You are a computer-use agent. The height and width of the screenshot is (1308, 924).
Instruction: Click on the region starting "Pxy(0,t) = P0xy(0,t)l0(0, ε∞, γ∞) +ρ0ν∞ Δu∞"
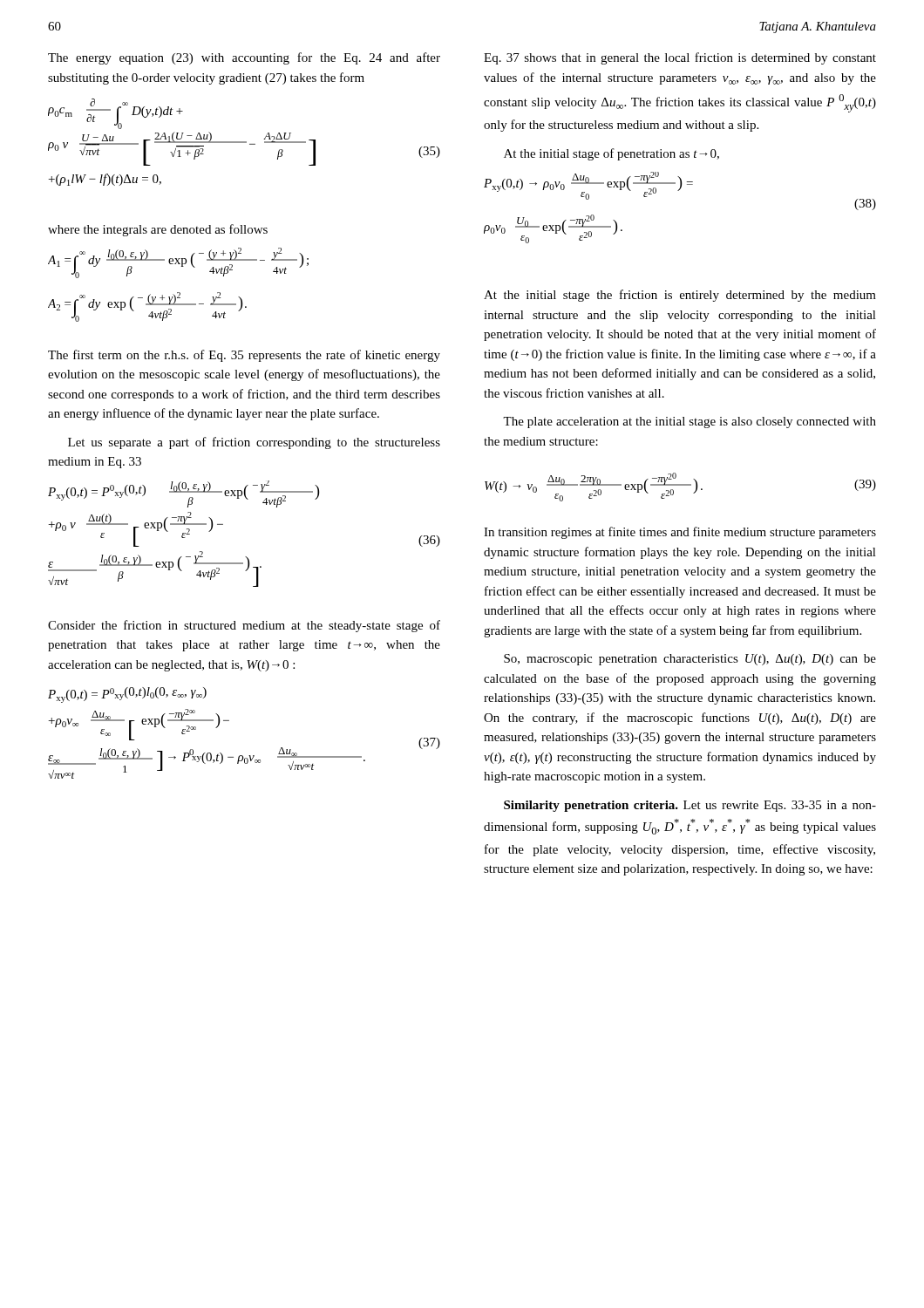pyautogui.click(x=244, y=746)
